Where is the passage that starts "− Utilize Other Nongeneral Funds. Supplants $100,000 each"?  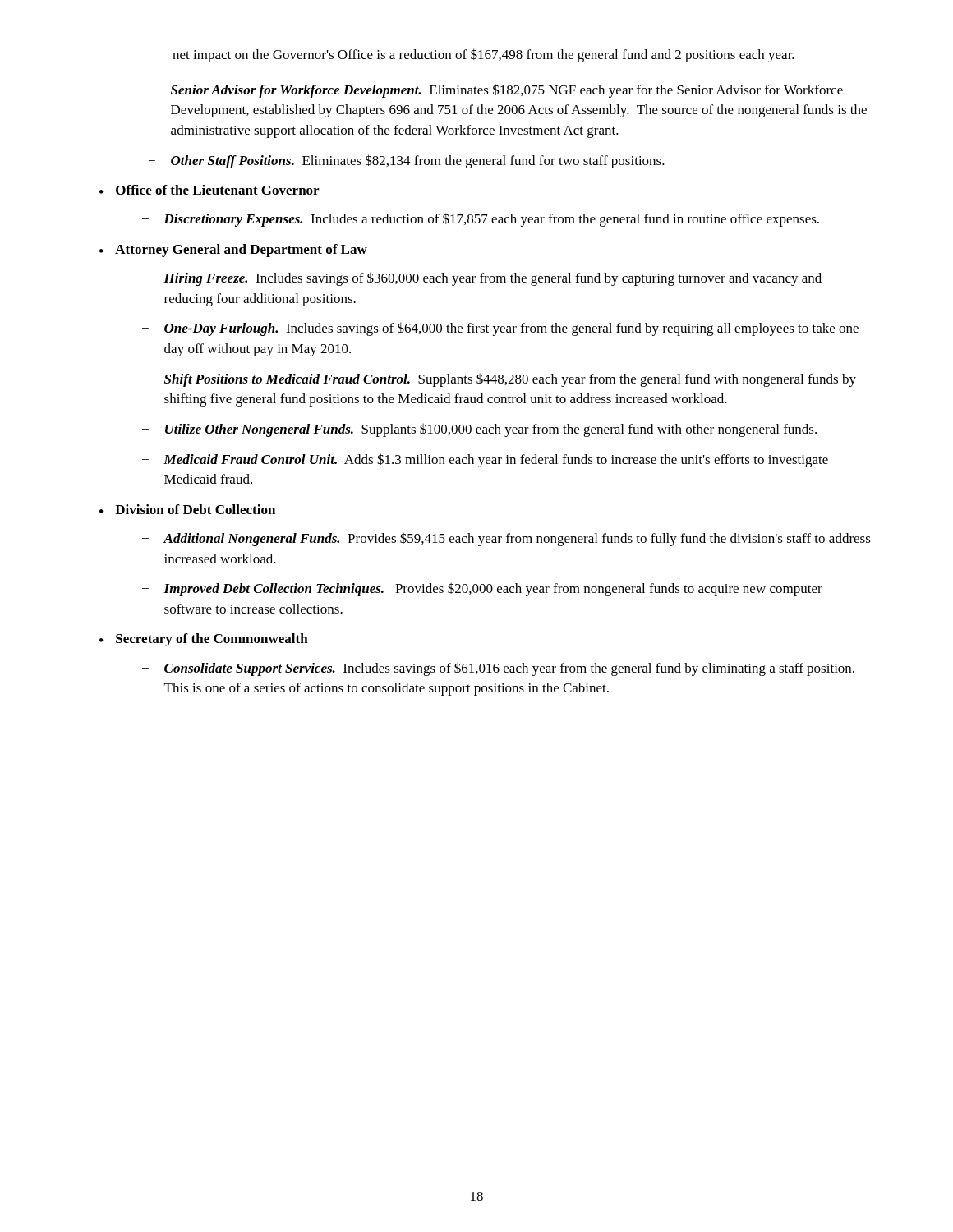click(x=506, y=430)
